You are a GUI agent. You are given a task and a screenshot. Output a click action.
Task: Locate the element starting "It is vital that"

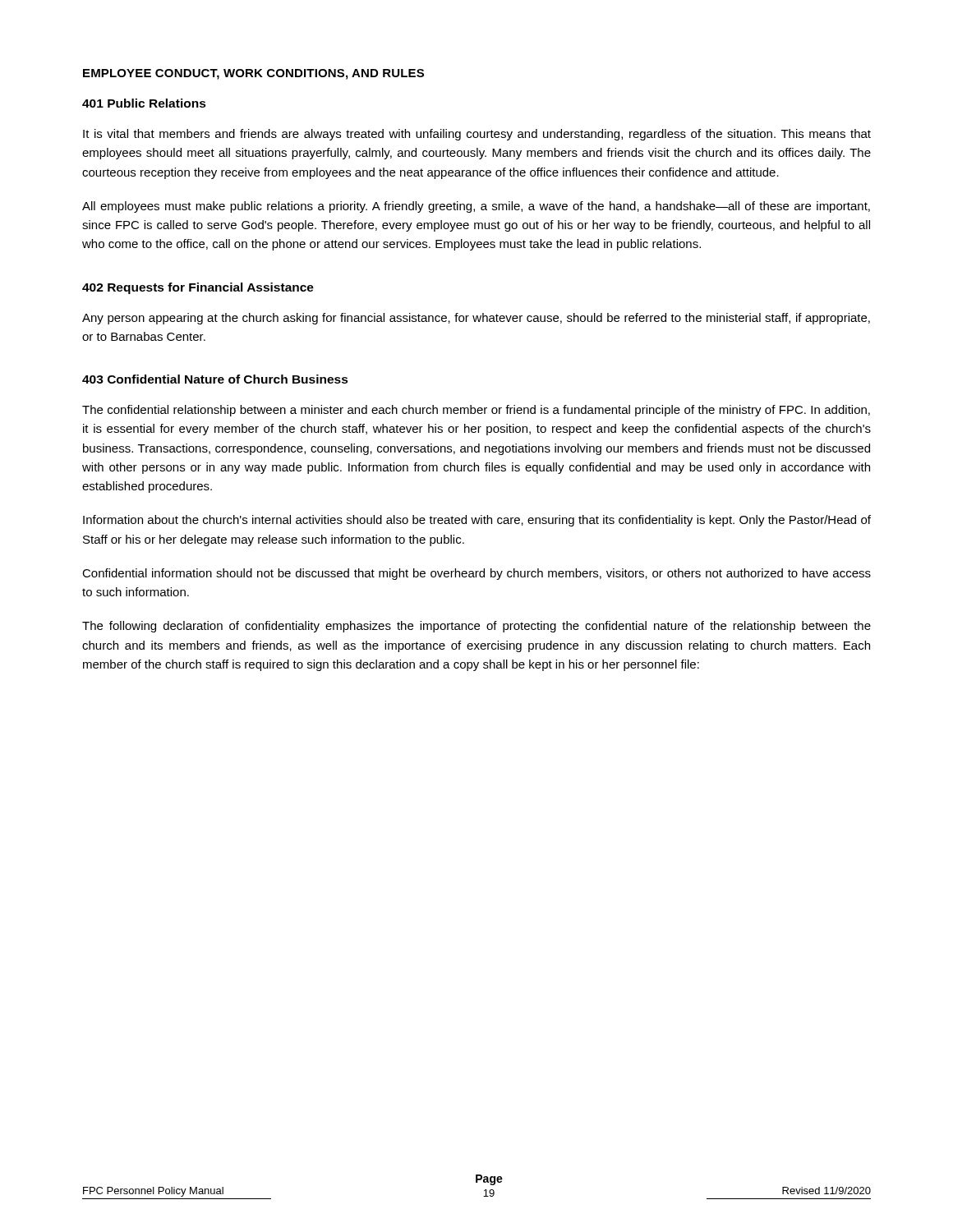coord(476,153)
